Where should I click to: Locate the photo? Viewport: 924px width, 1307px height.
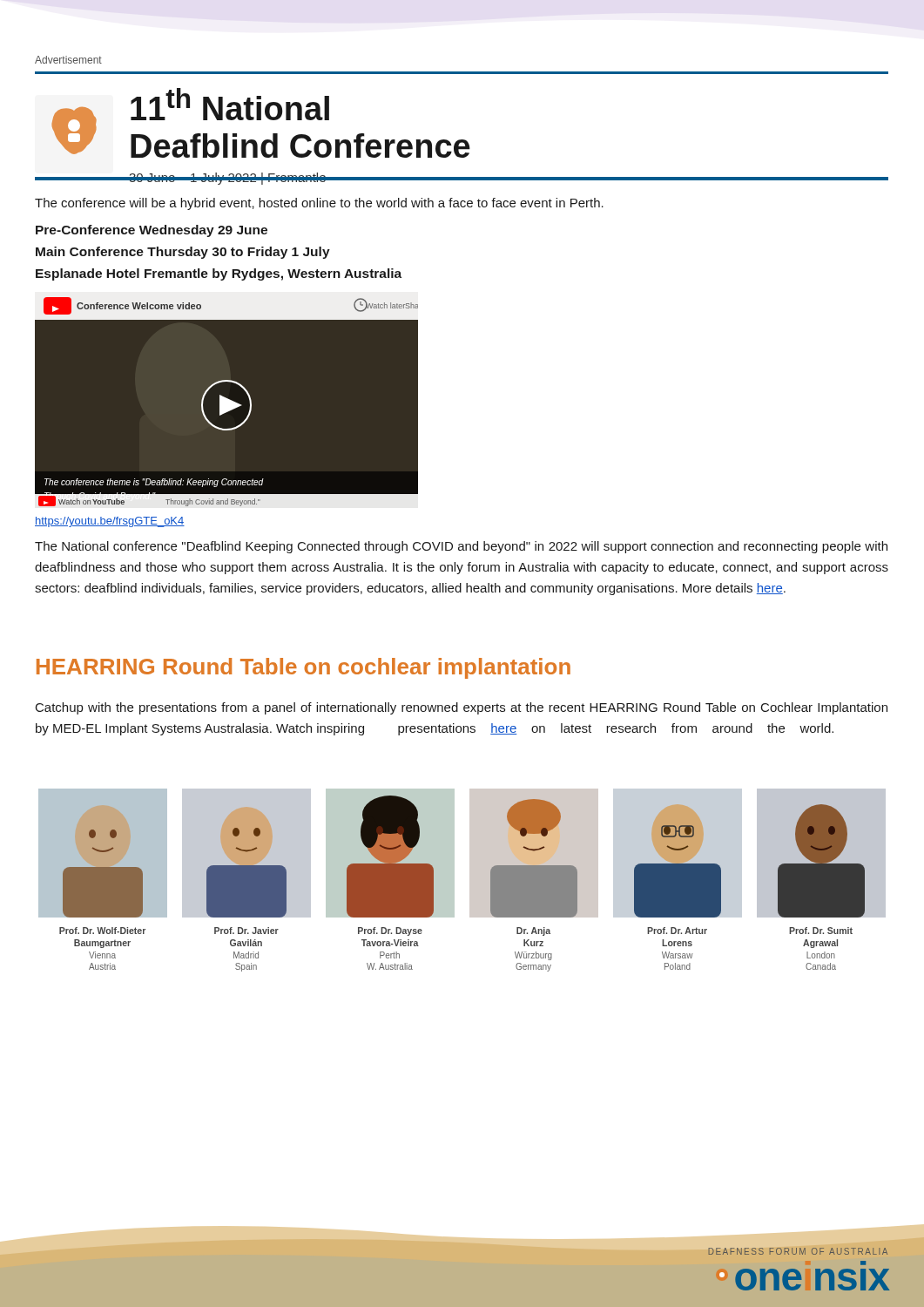click(462, 881)
